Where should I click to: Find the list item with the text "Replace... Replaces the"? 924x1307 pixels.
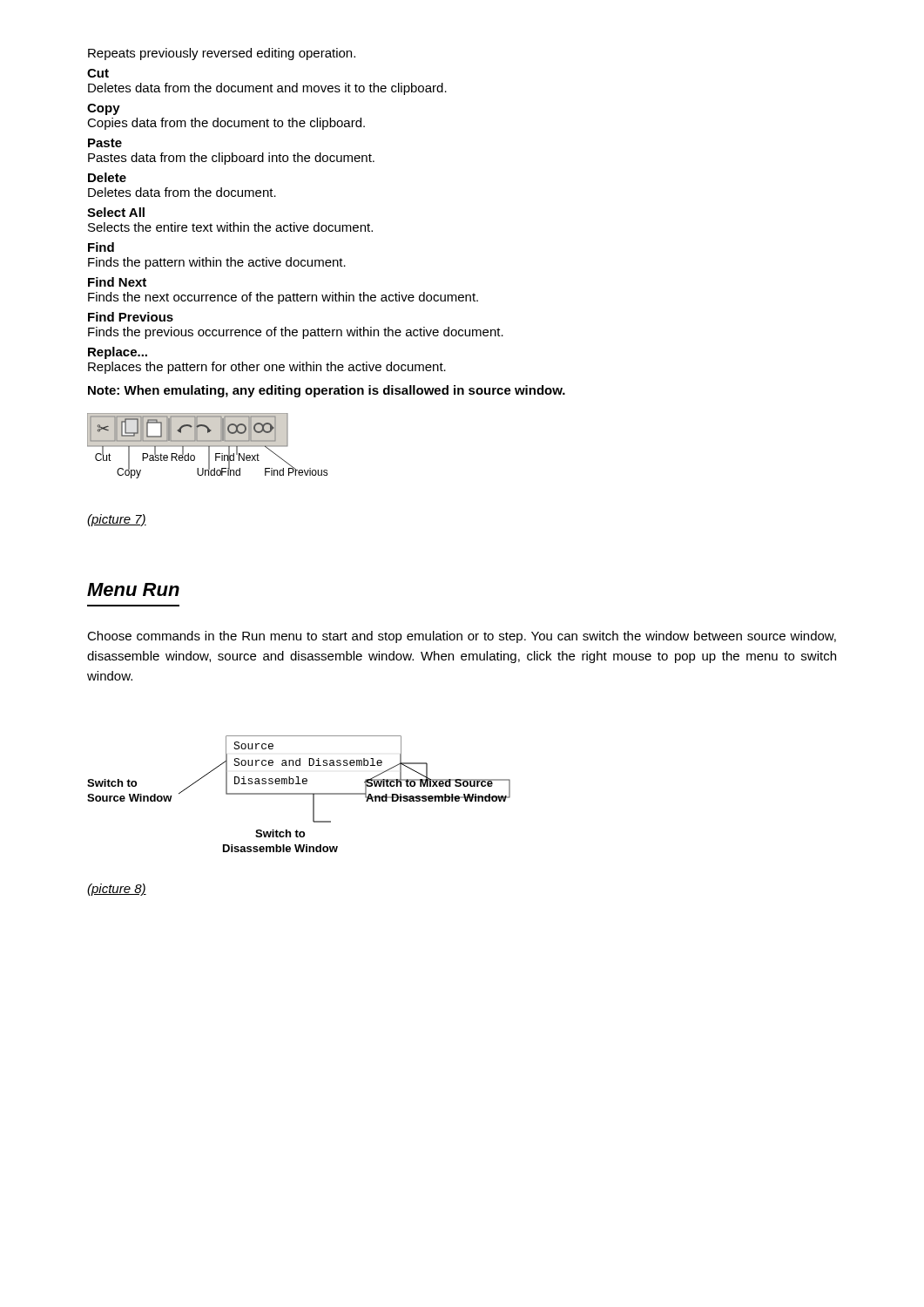coord(118,353)
